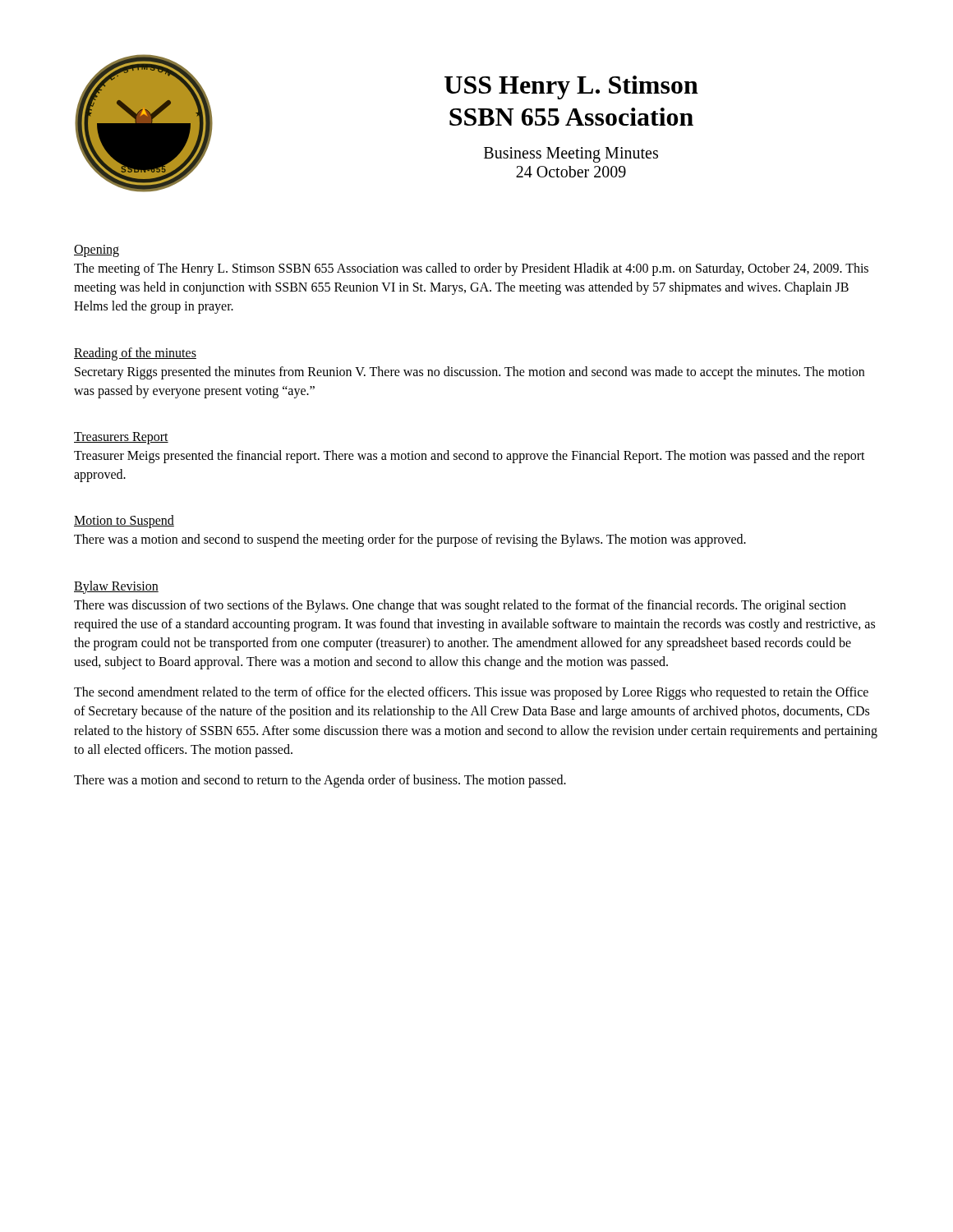Find the block on this page that starts "Treasurer Meigs presented the"
The height and width of the screenshot is (1232, 953).
tap(469, 465)
